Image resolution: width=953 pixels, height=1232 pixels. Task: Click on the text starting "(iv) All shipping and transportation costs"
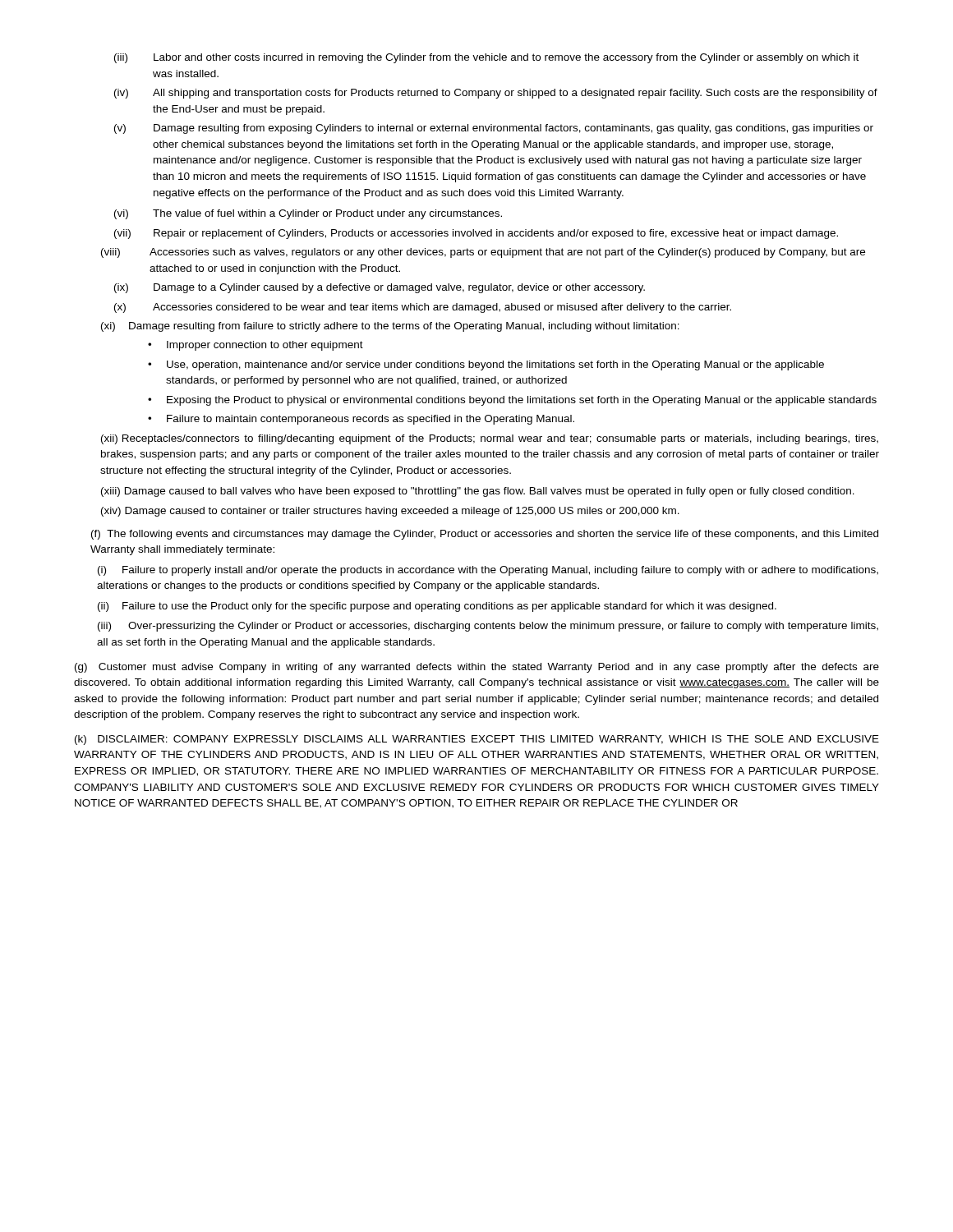(496, 101)
